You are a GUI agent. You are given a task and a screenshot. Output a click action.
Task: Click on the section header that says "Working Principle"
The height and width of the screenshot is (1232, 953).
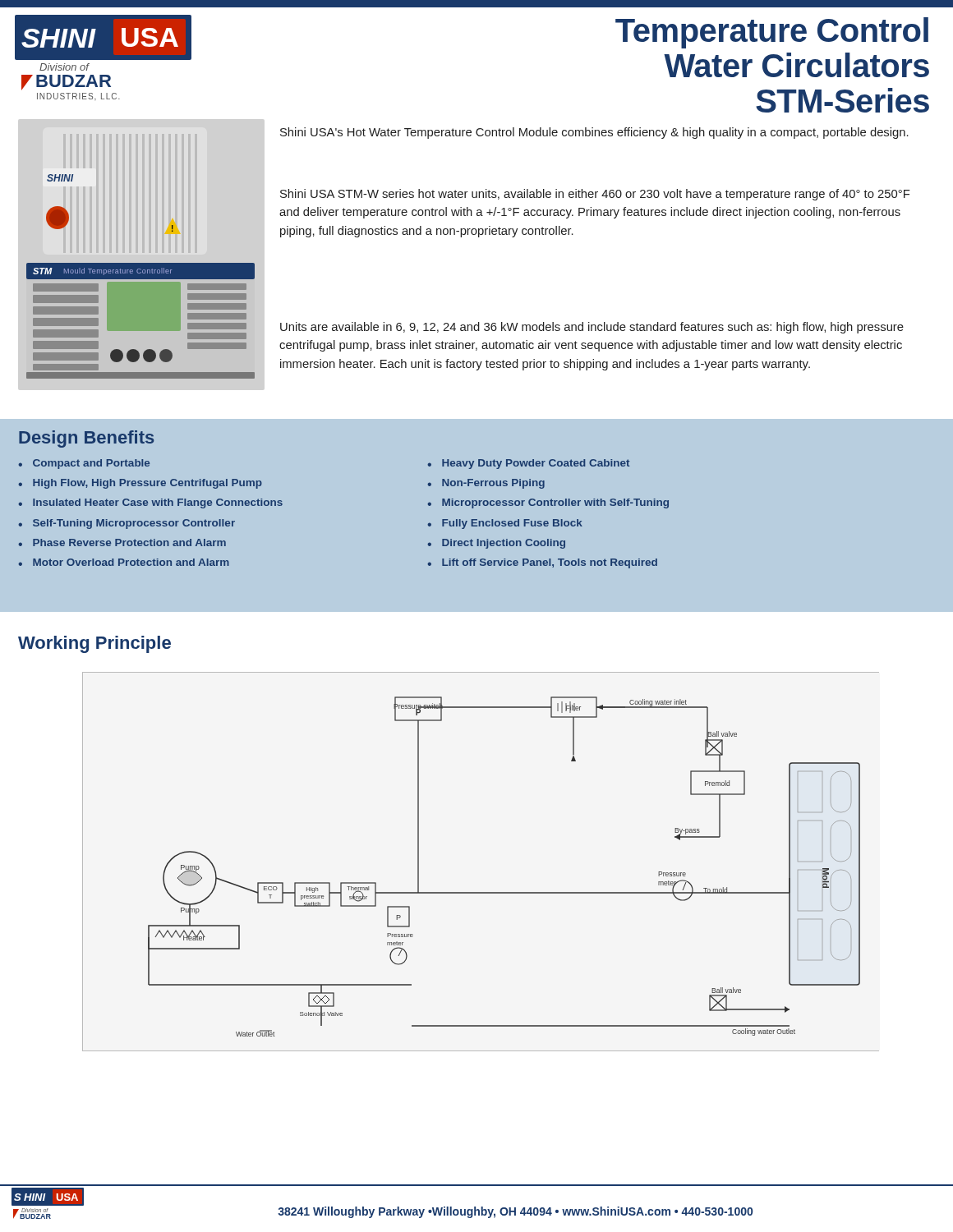tap(95, 643)
